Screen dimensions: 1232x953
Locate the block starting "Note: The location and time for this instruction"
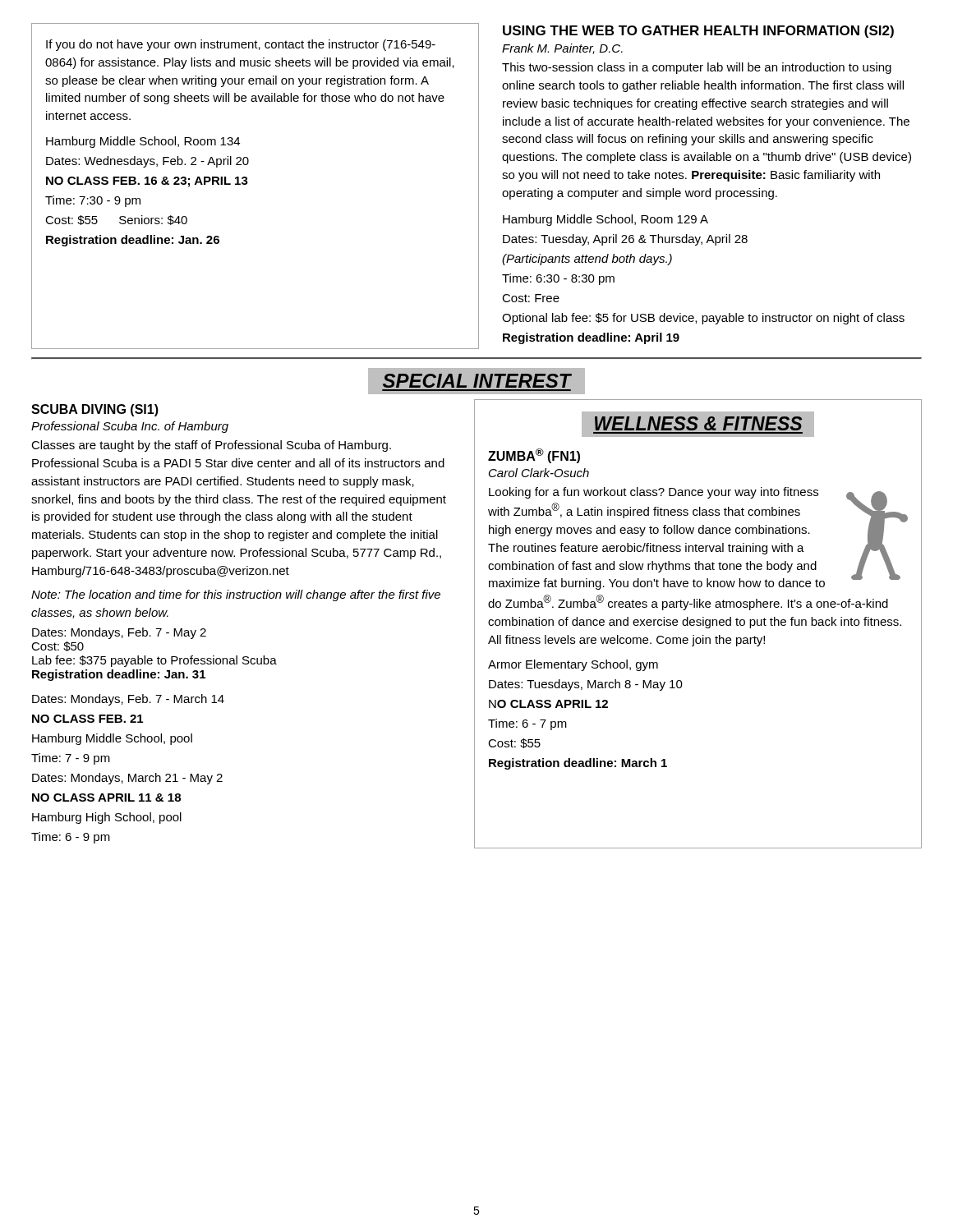click(x=236, y=595)
